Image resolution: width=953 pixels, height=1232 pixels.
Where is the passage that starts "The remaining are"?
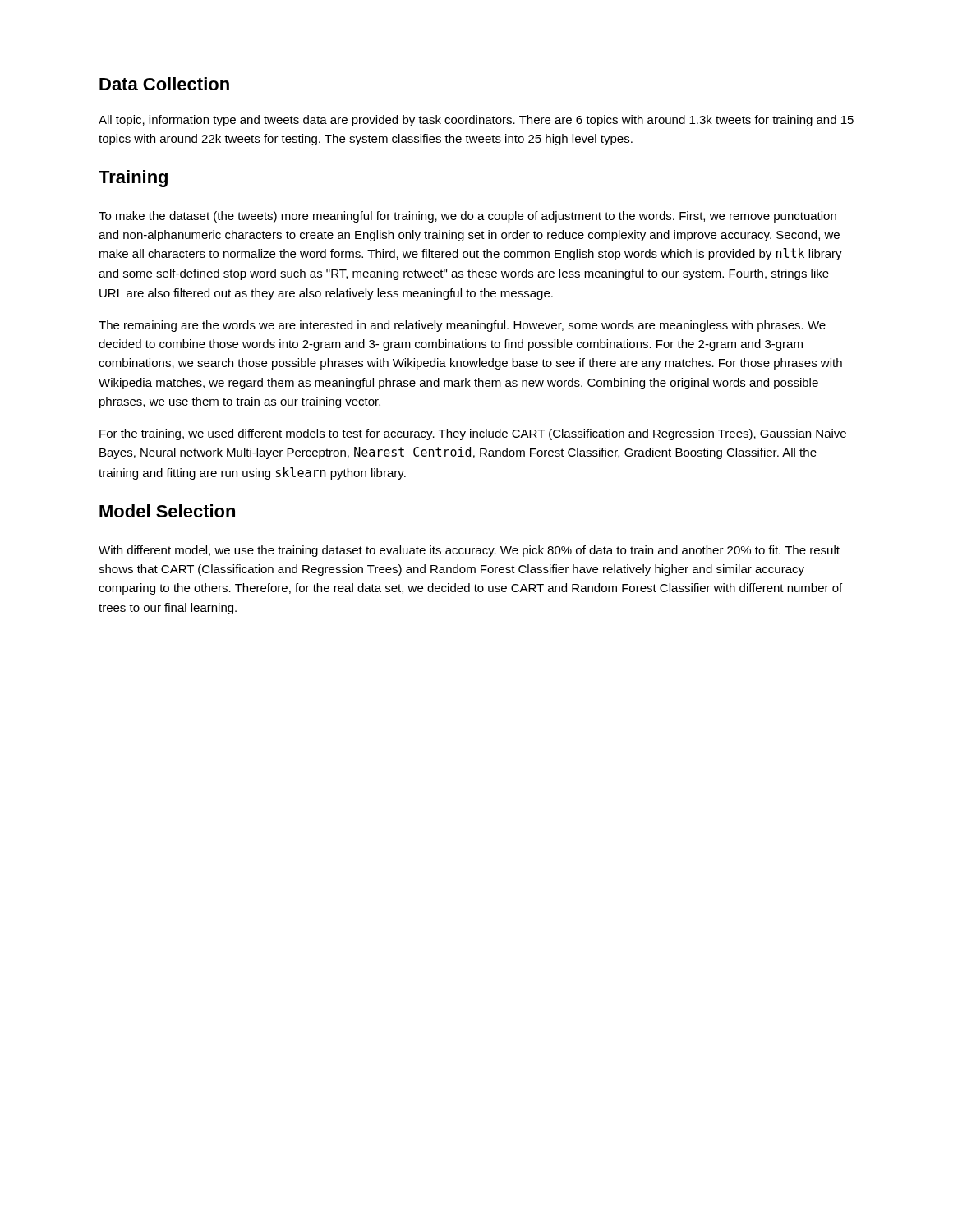tap(470, 363)
